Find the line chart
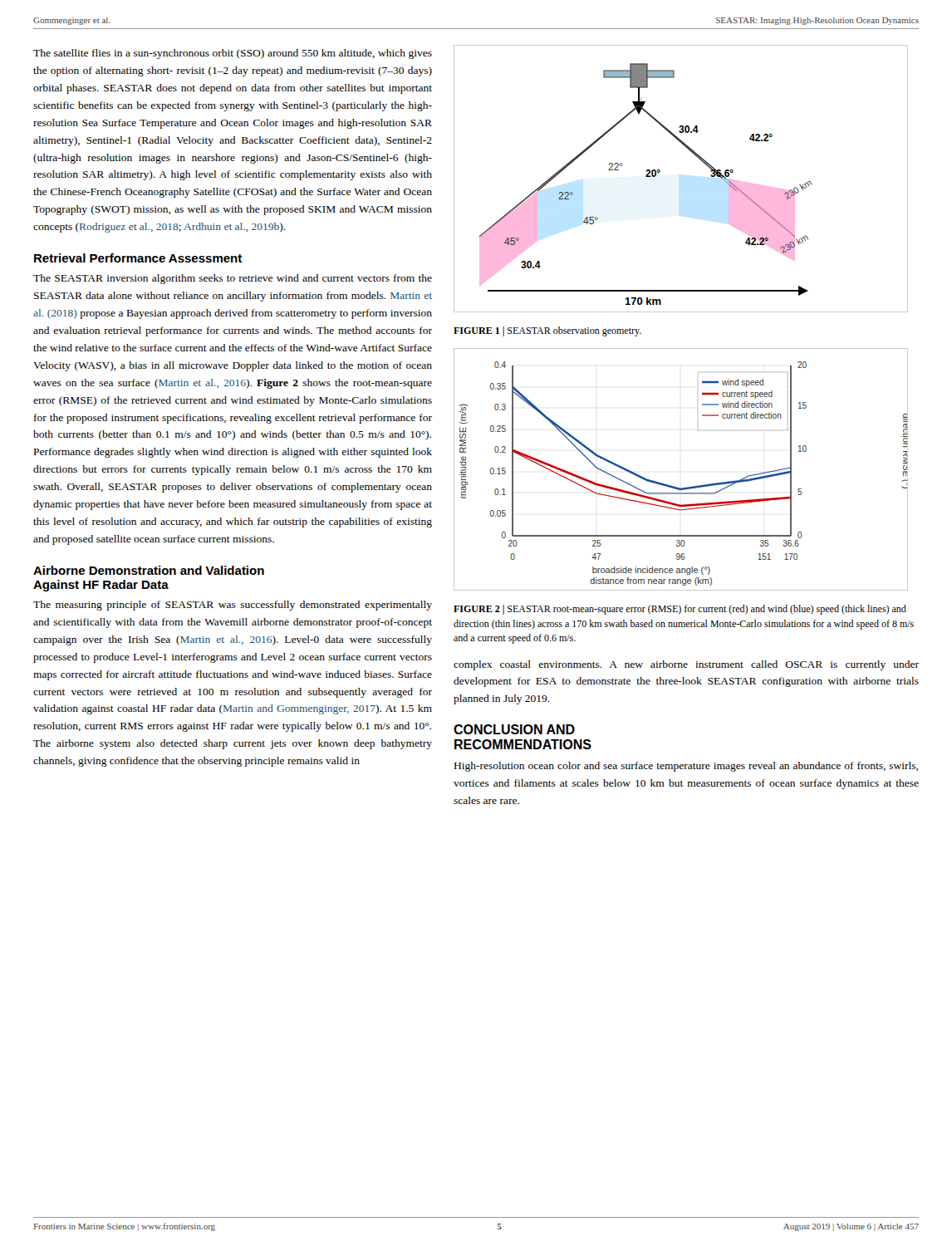This screenshot has height=1246, width=952. click(686, 470)
